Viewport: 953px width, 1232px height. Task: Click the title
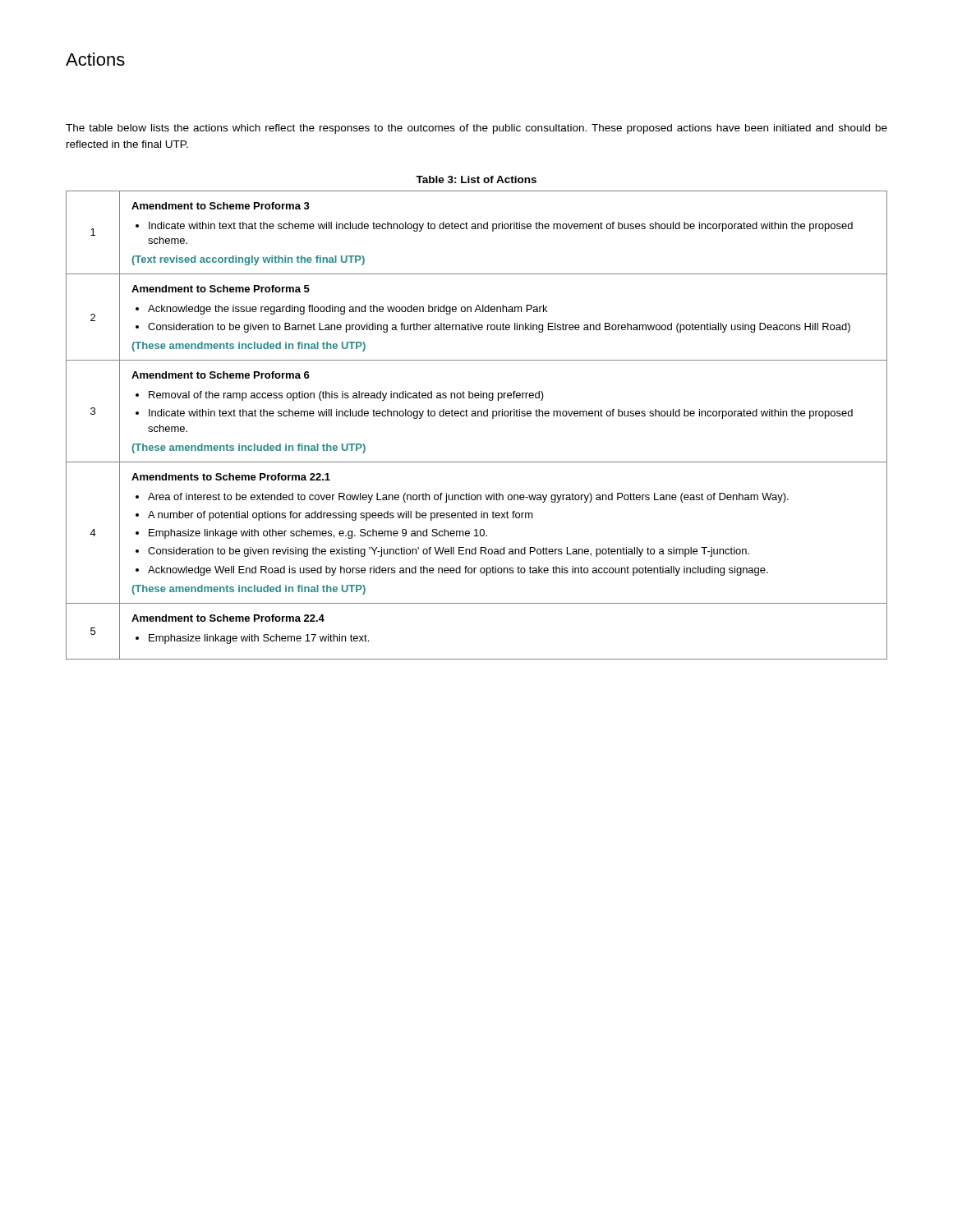(x=95, y=60)
